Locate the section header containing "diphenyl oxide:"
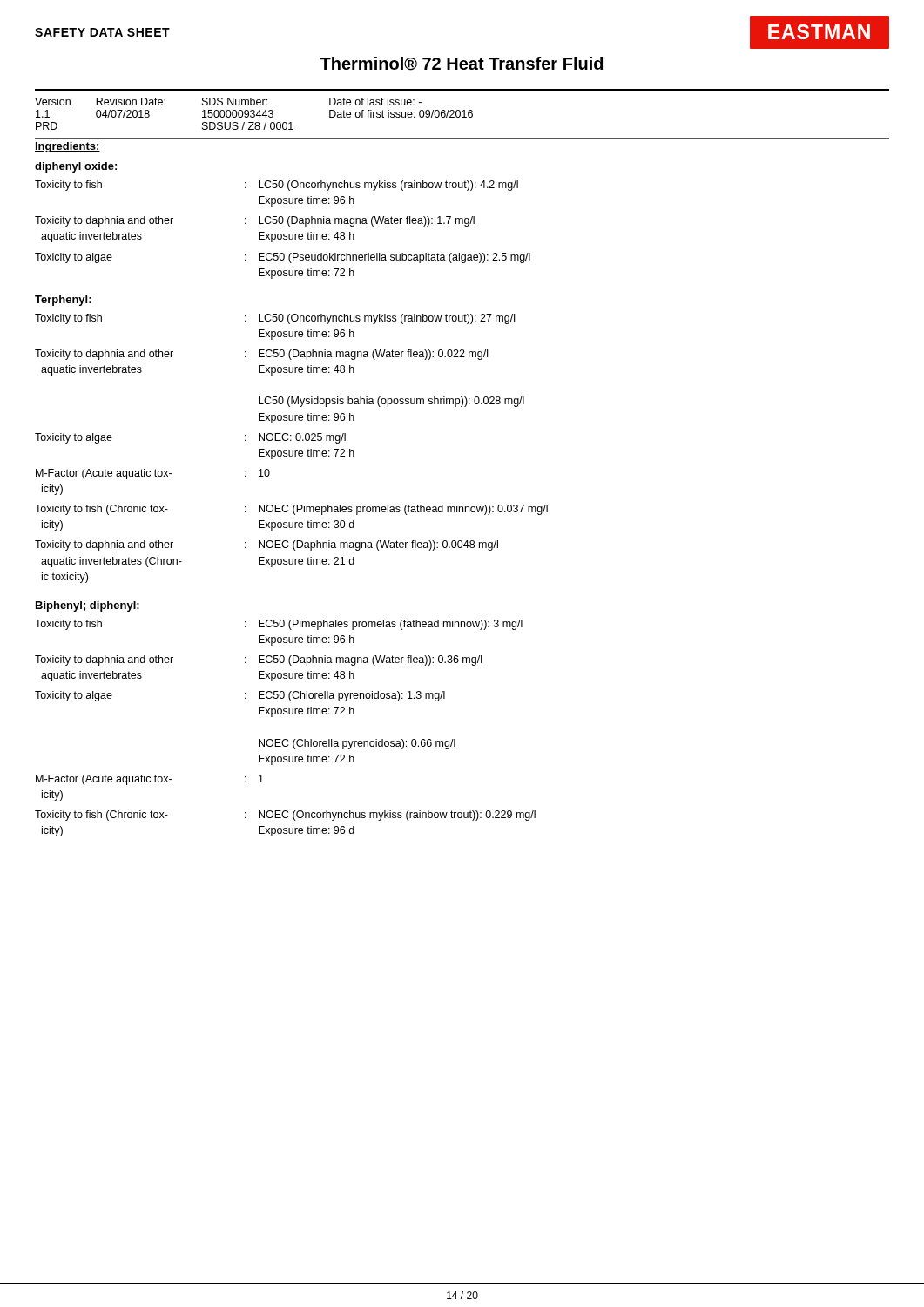The width and height of the screenshot is (924, 1307). (x=76, y=166)
